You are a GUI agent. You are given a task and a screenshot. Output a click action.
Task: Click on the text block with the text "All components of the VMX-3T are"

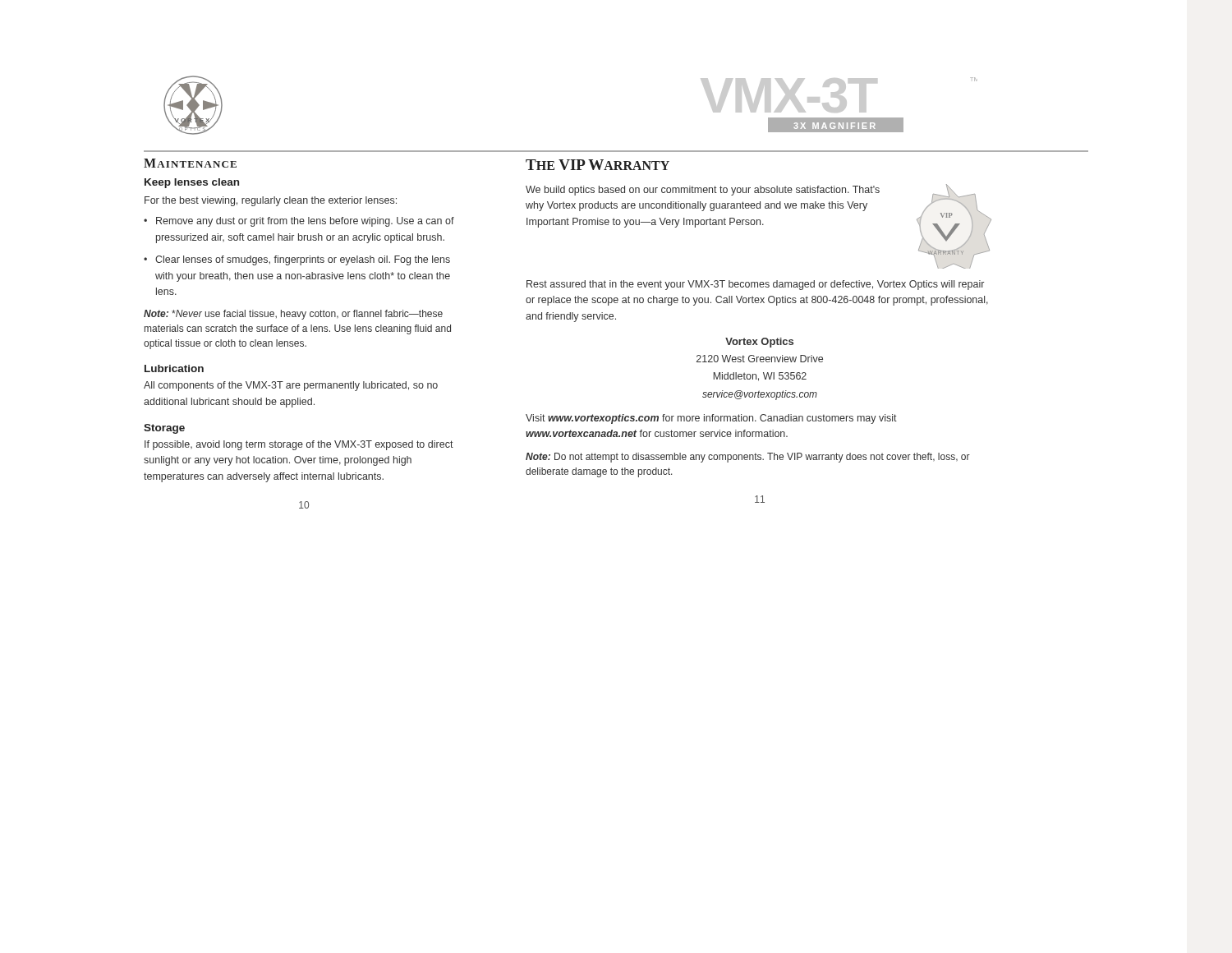click(x=304, y=394)
